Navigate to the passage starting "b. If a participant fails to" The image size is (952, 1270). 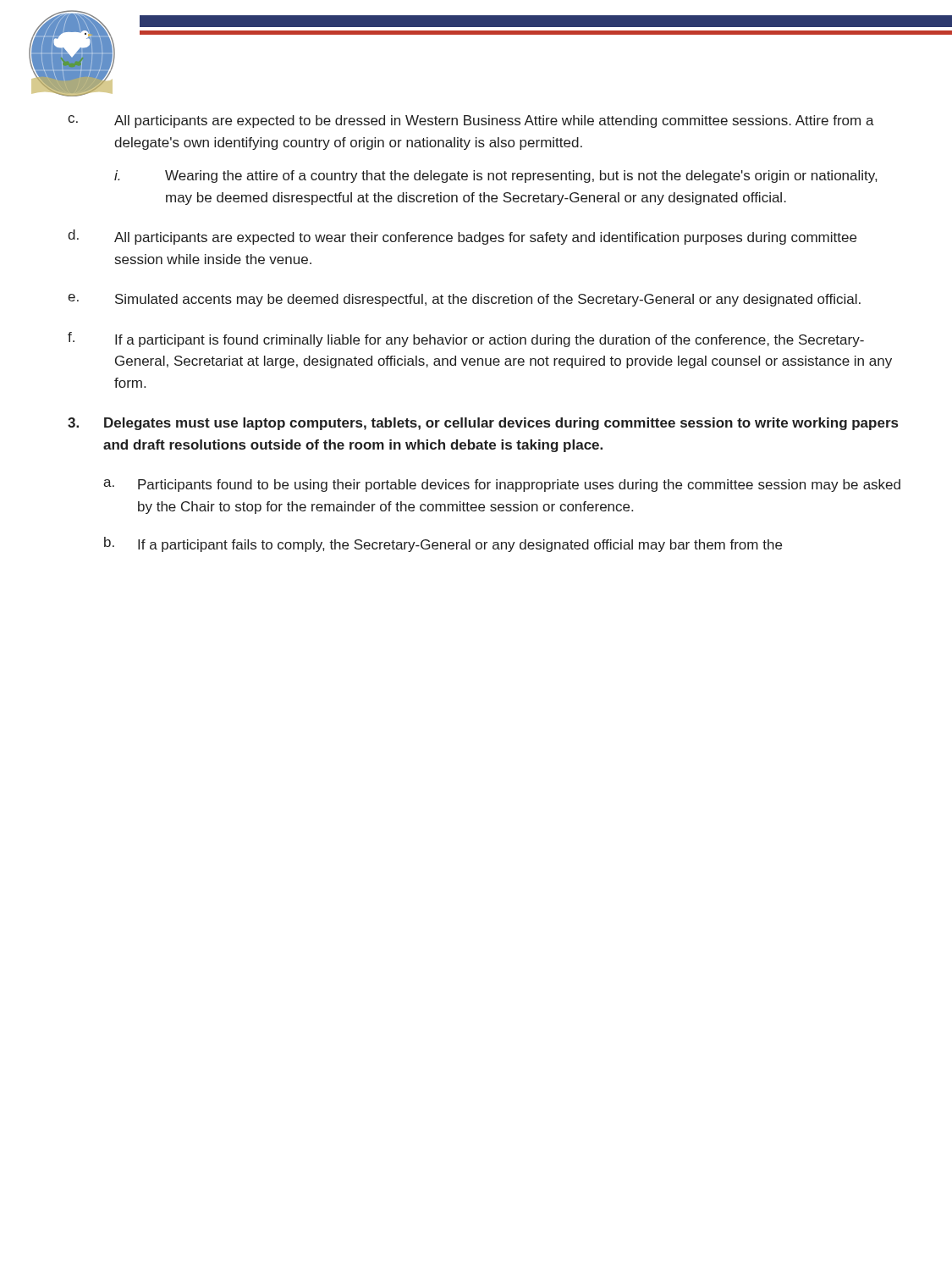(x=502, y=545)
